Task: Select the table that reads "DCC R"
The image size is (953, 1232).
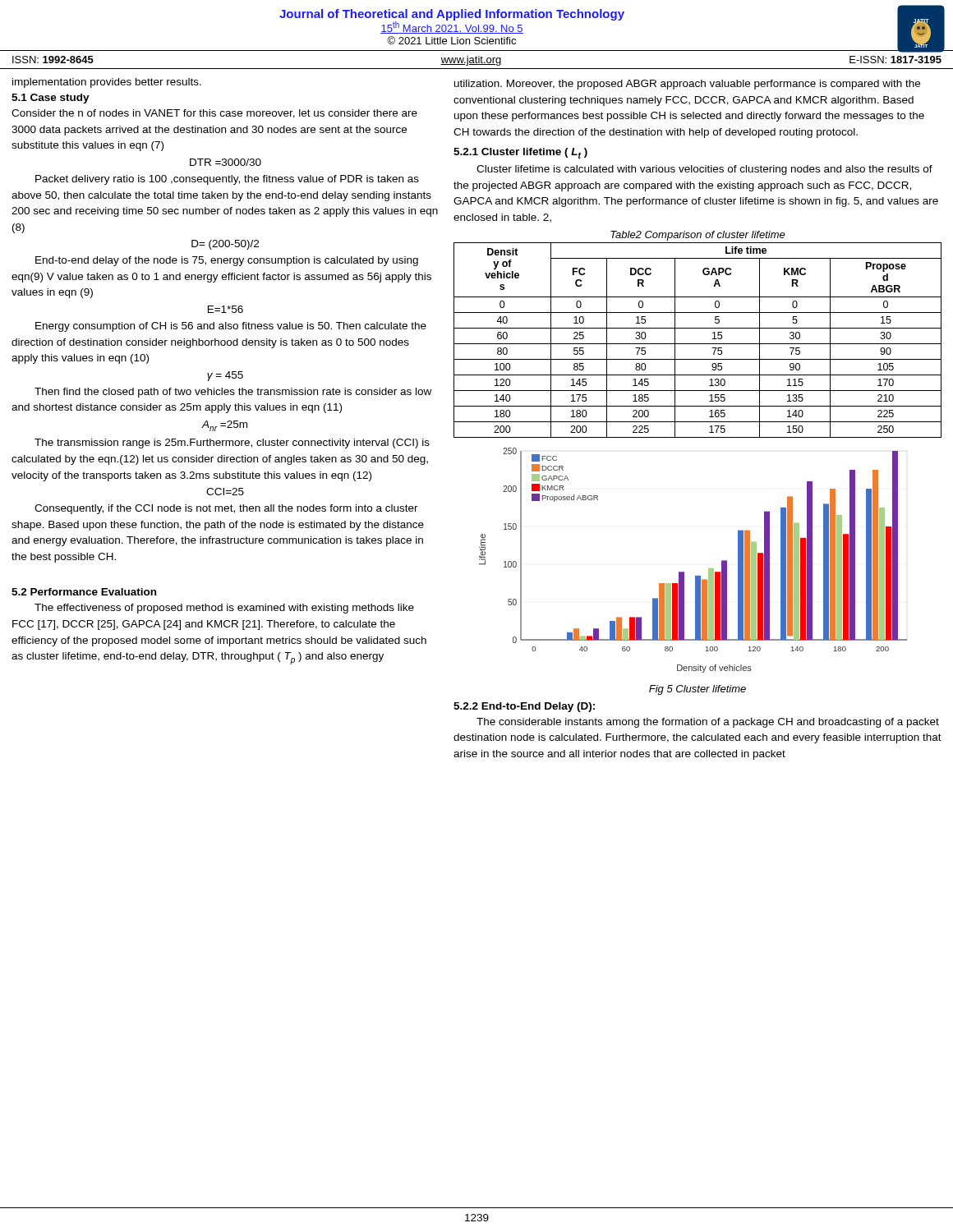Action: click(698, 340)
